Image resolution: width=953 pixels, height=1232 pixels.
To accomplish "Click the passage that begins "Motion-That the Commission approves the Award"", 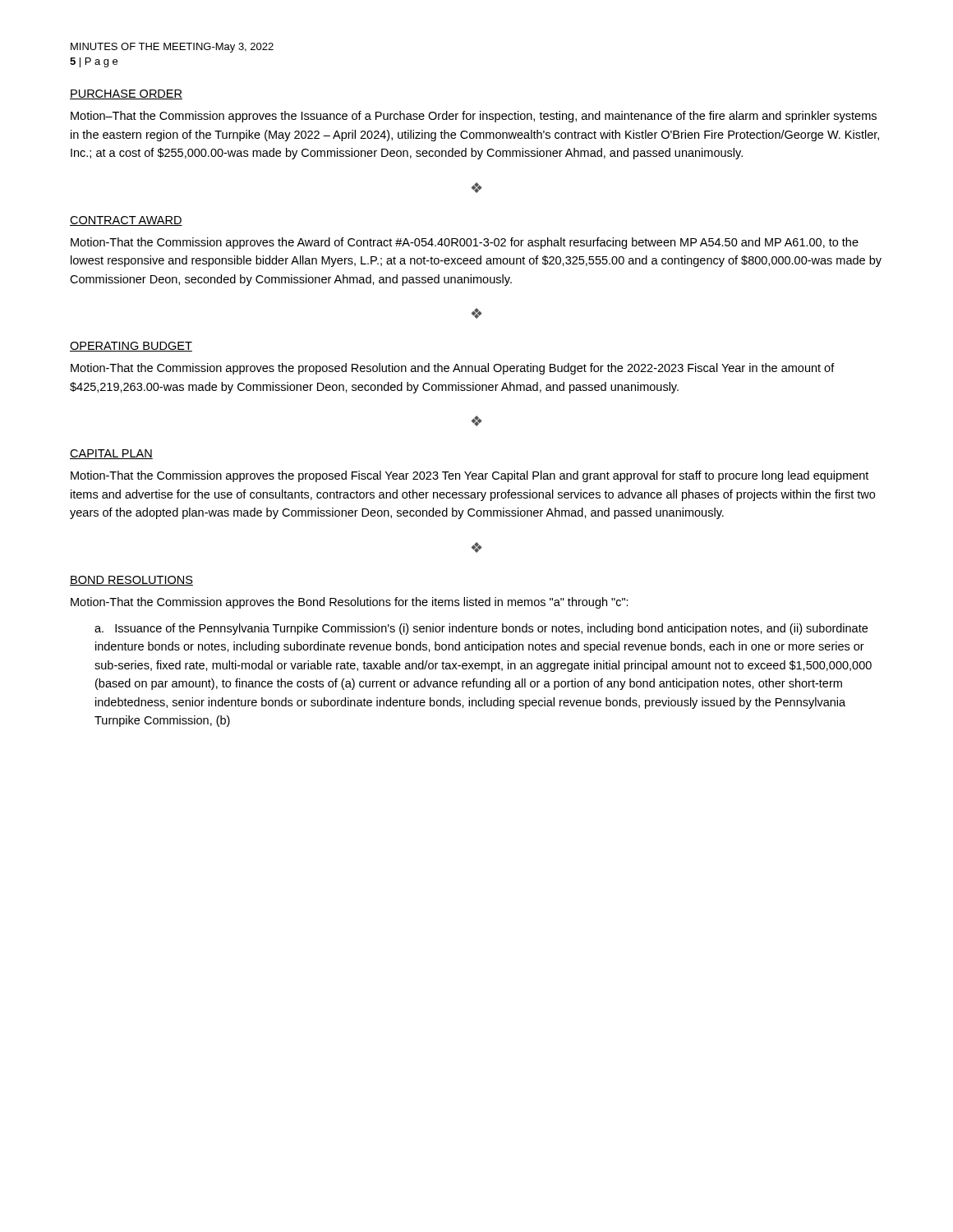I will click(x=476, y=261).
